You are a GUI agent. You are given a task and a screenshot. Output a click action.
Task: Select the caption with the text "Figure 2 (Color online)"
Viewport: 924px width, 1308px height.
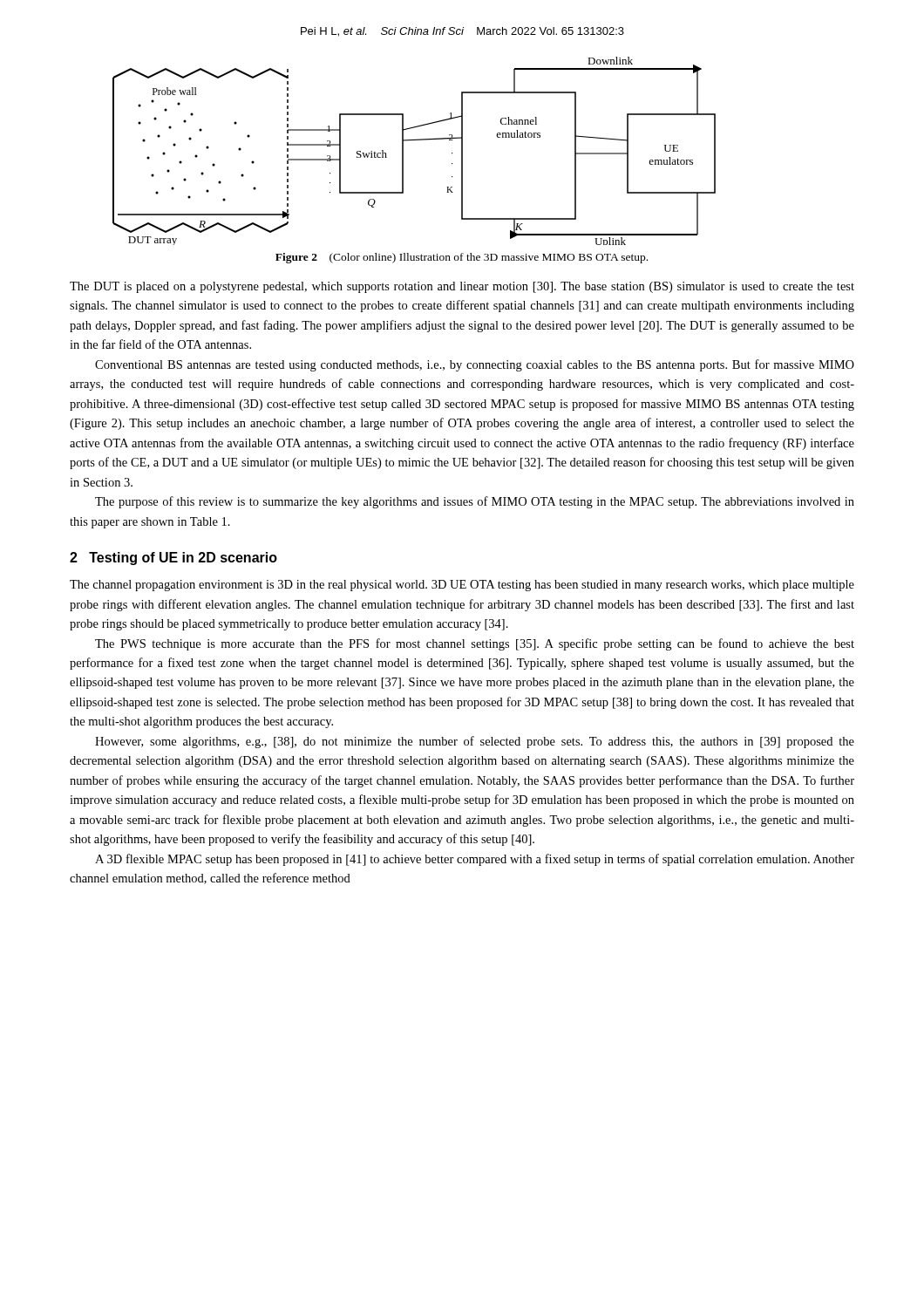[x=462, y=257]
